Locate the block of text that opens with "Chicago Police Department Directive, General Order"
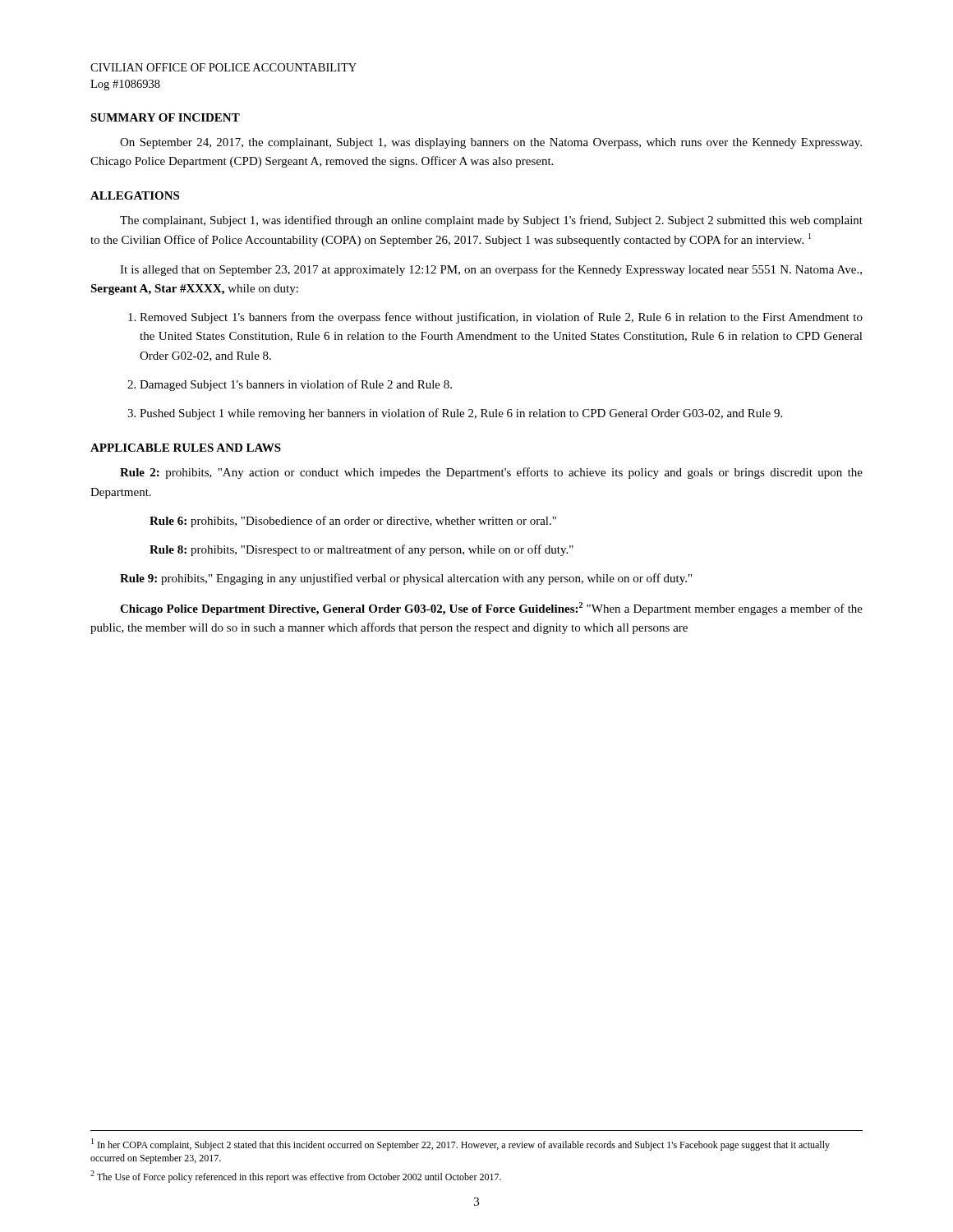 [x=476, y=617]
